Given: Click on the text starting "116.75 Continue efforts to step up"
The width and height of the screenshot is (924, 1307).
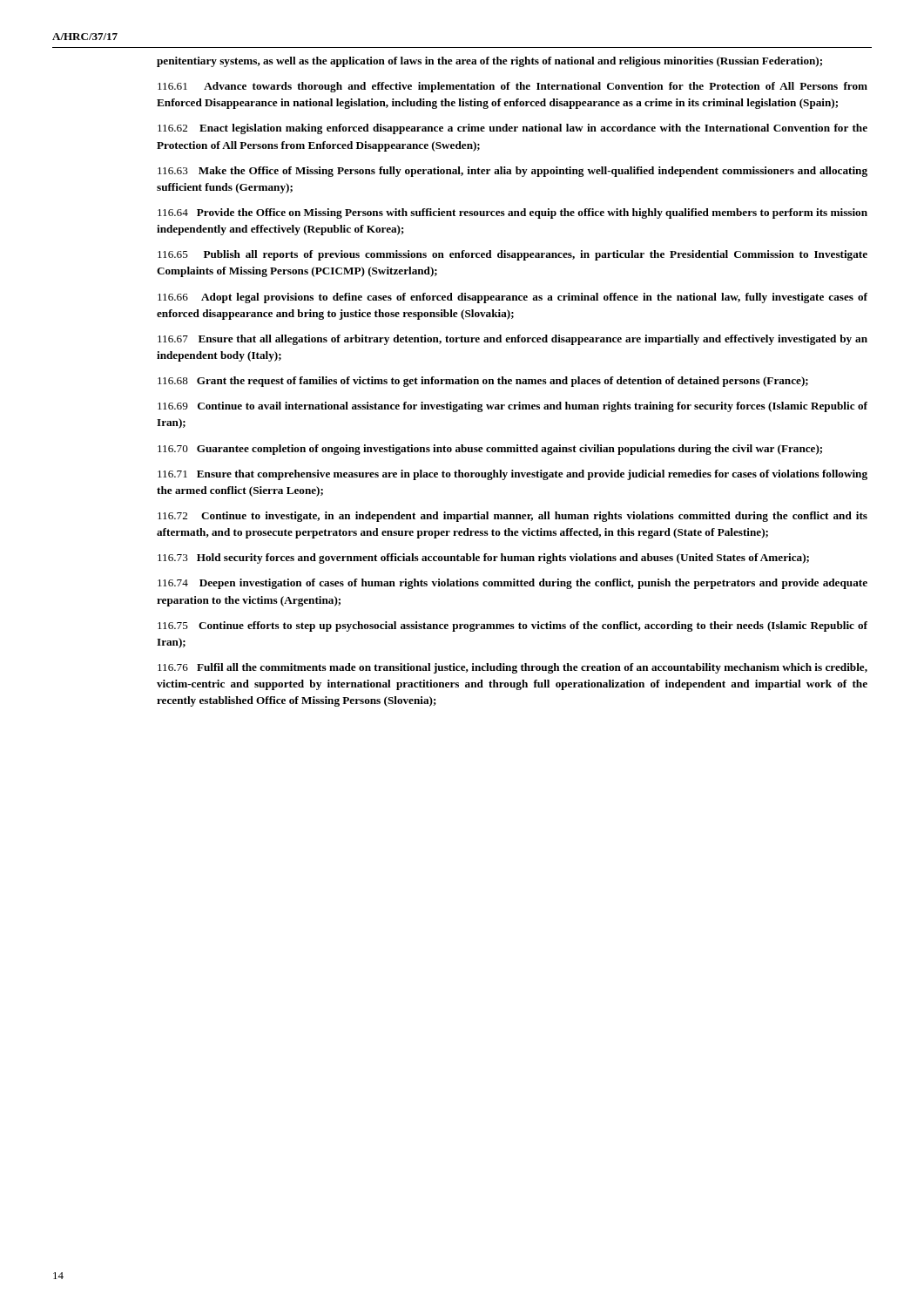Looking at the screenshot, I should 512,633.
